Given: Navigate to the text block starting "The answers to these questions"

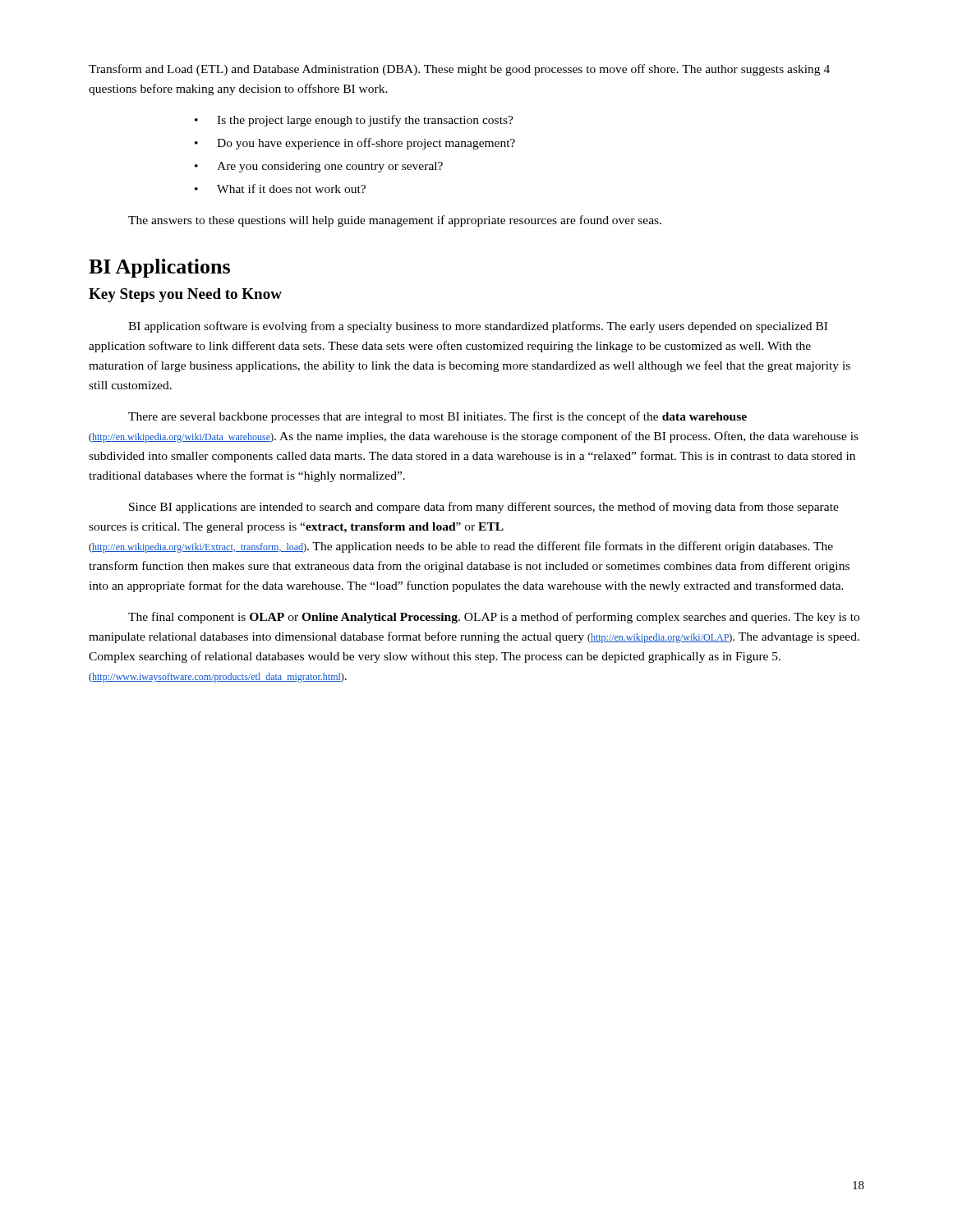Looking at the screenshot, I should point(395,220).
